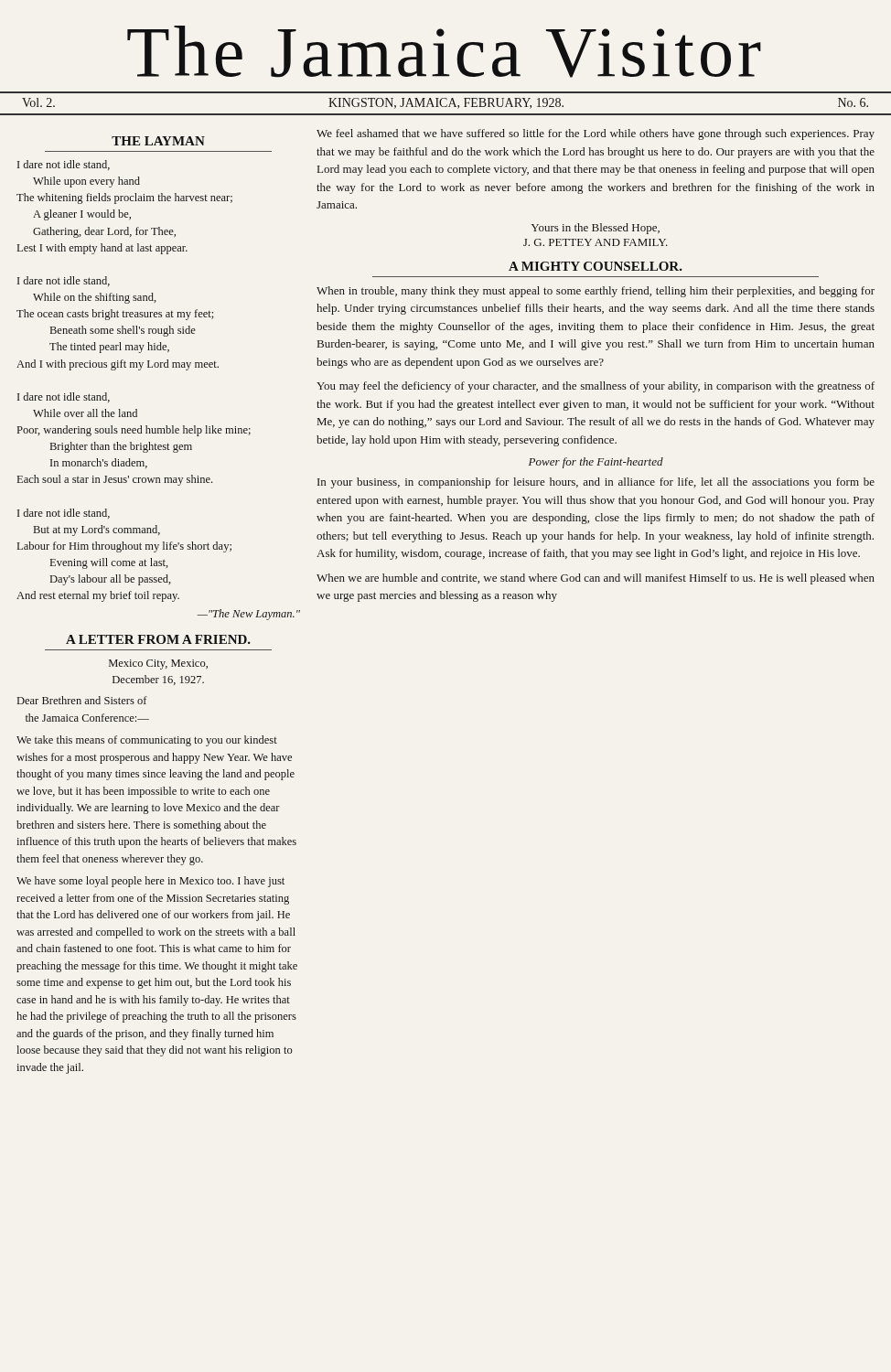
Task: Click where it says "The Jamaica Visitor"
Action: 446,52
